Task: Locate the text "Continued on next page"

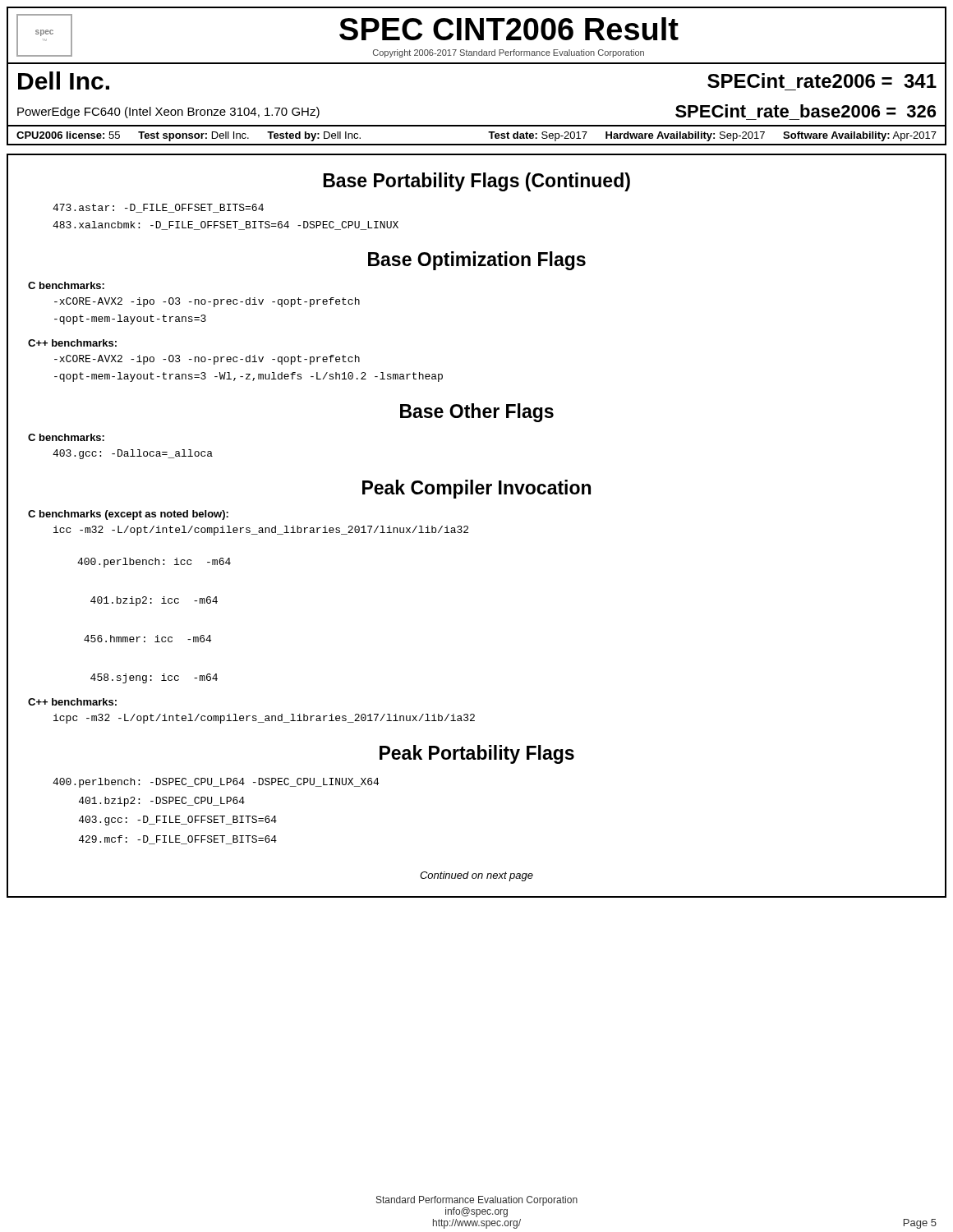Action: coord(476,875)
